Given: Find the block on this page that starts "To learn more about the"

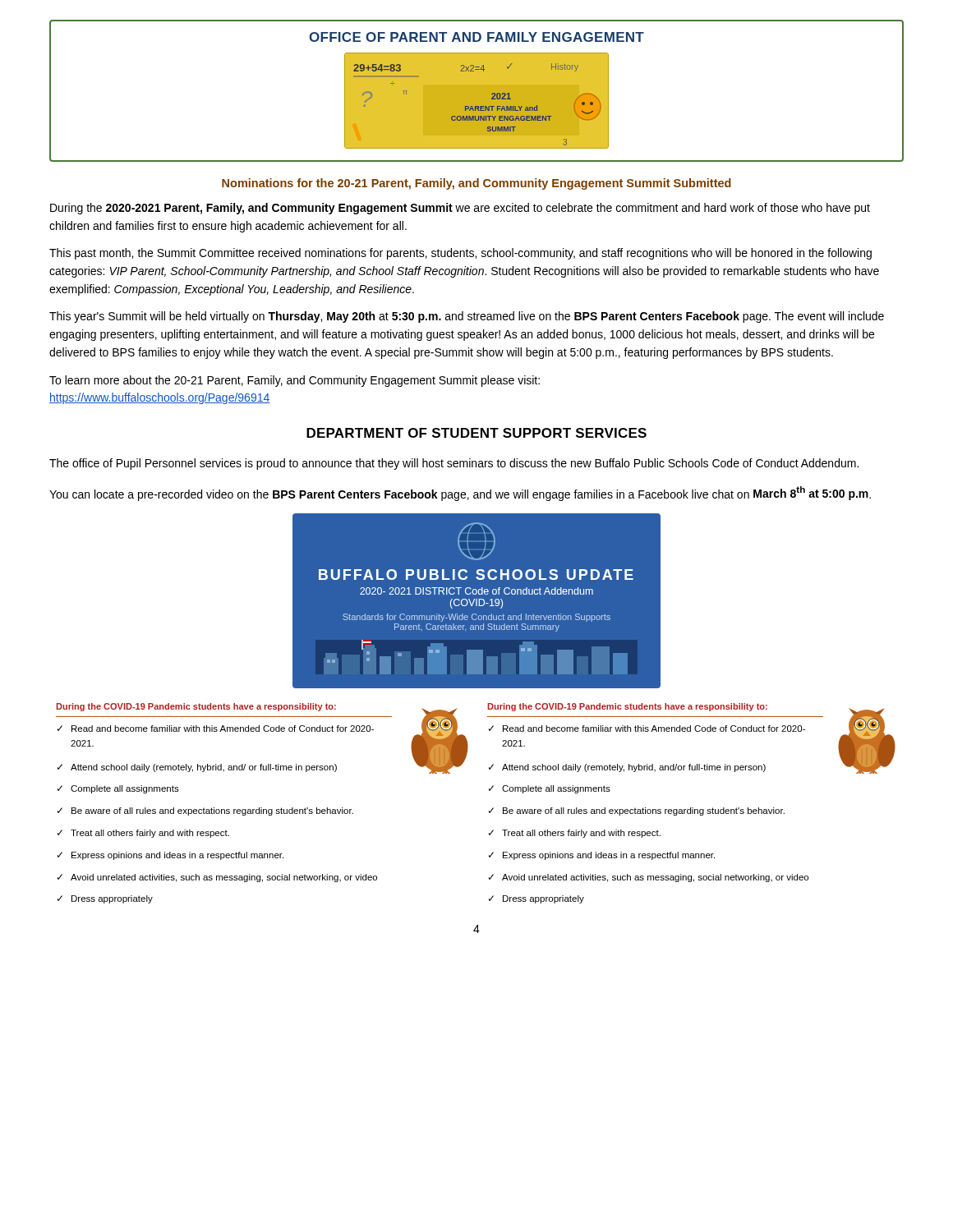Looking at the screenshot, I should point(295,389).
